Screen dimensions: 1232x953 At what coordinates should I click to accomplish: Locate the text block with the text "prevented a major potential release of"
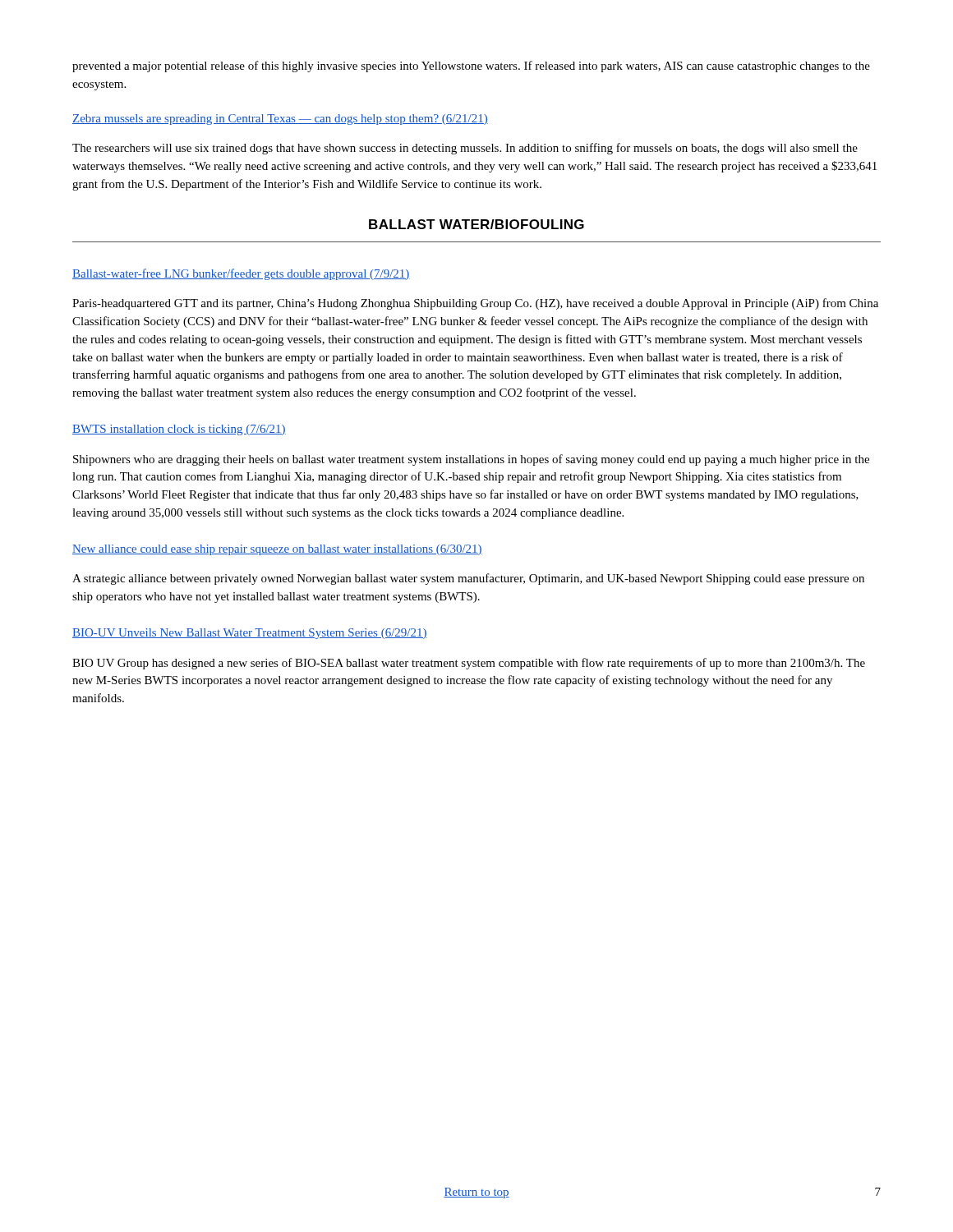click(x=476, y=75)
